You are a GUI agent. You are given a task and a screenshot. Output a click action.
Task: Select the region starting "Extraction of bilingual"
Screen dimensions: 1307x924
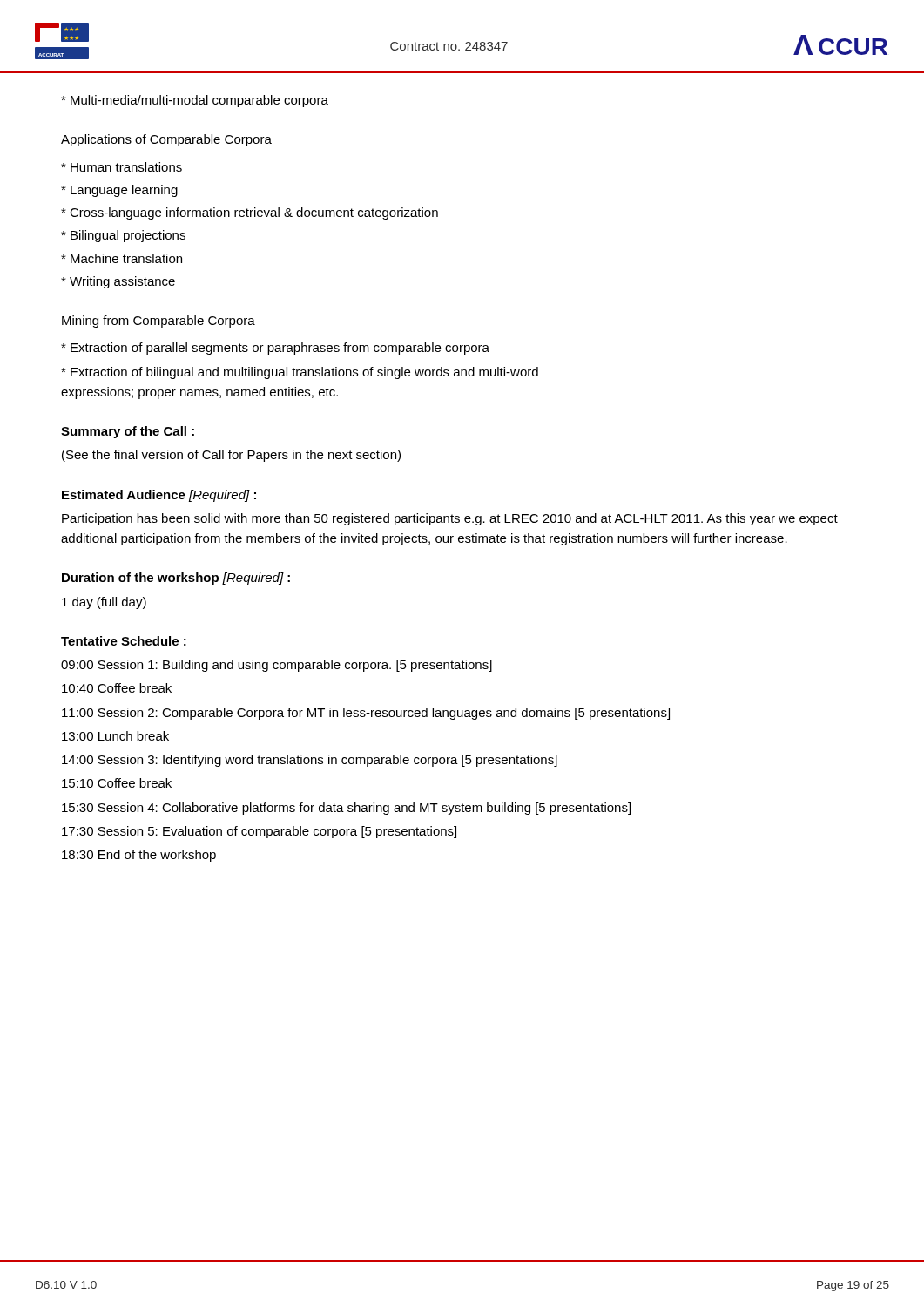tap(300, 381)
